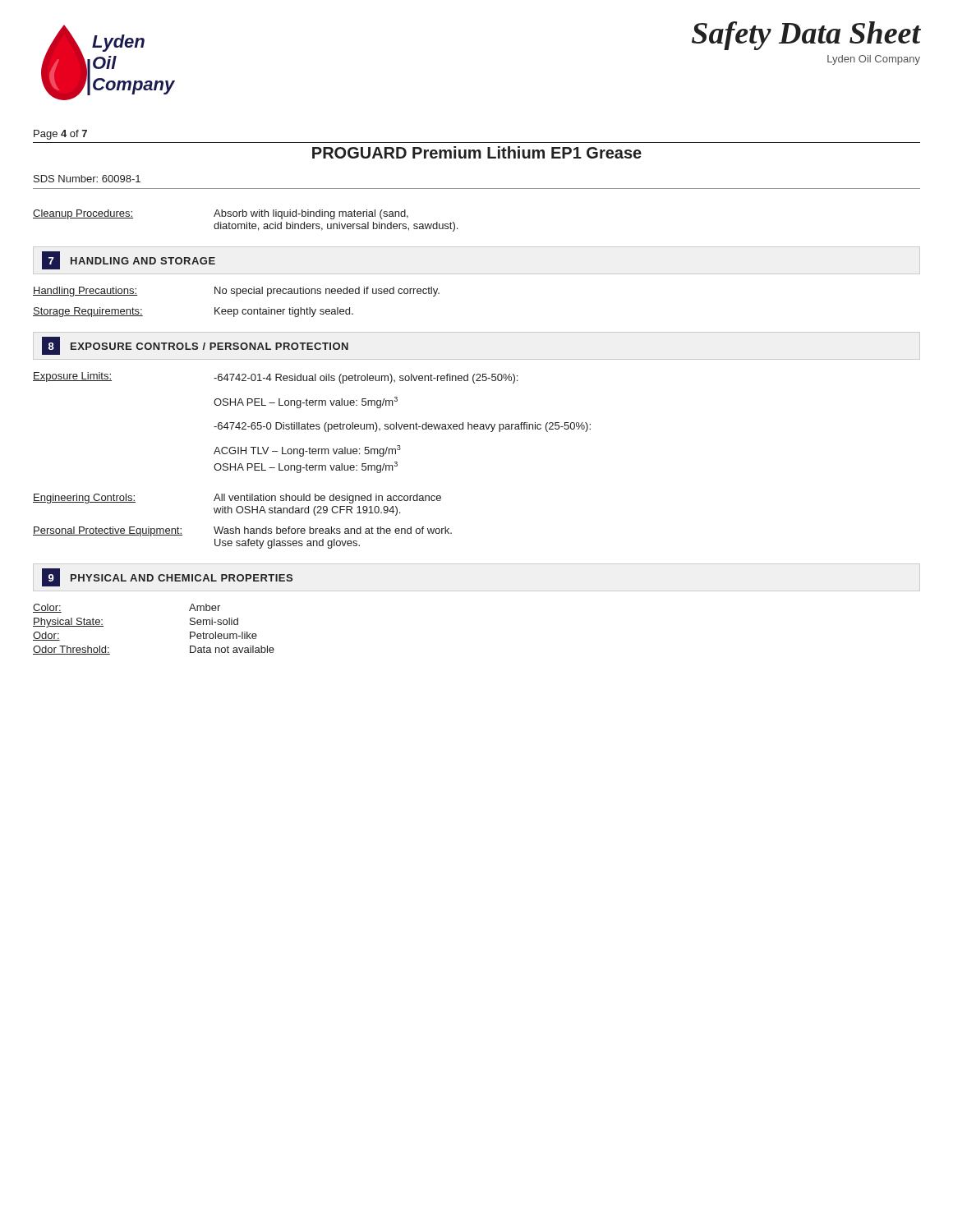Click the passage that begins "64742-01-4 Residual oils (petroleum), solvent-refined"
Viewport: 953px width, 1232px height.
click(567, 422)
